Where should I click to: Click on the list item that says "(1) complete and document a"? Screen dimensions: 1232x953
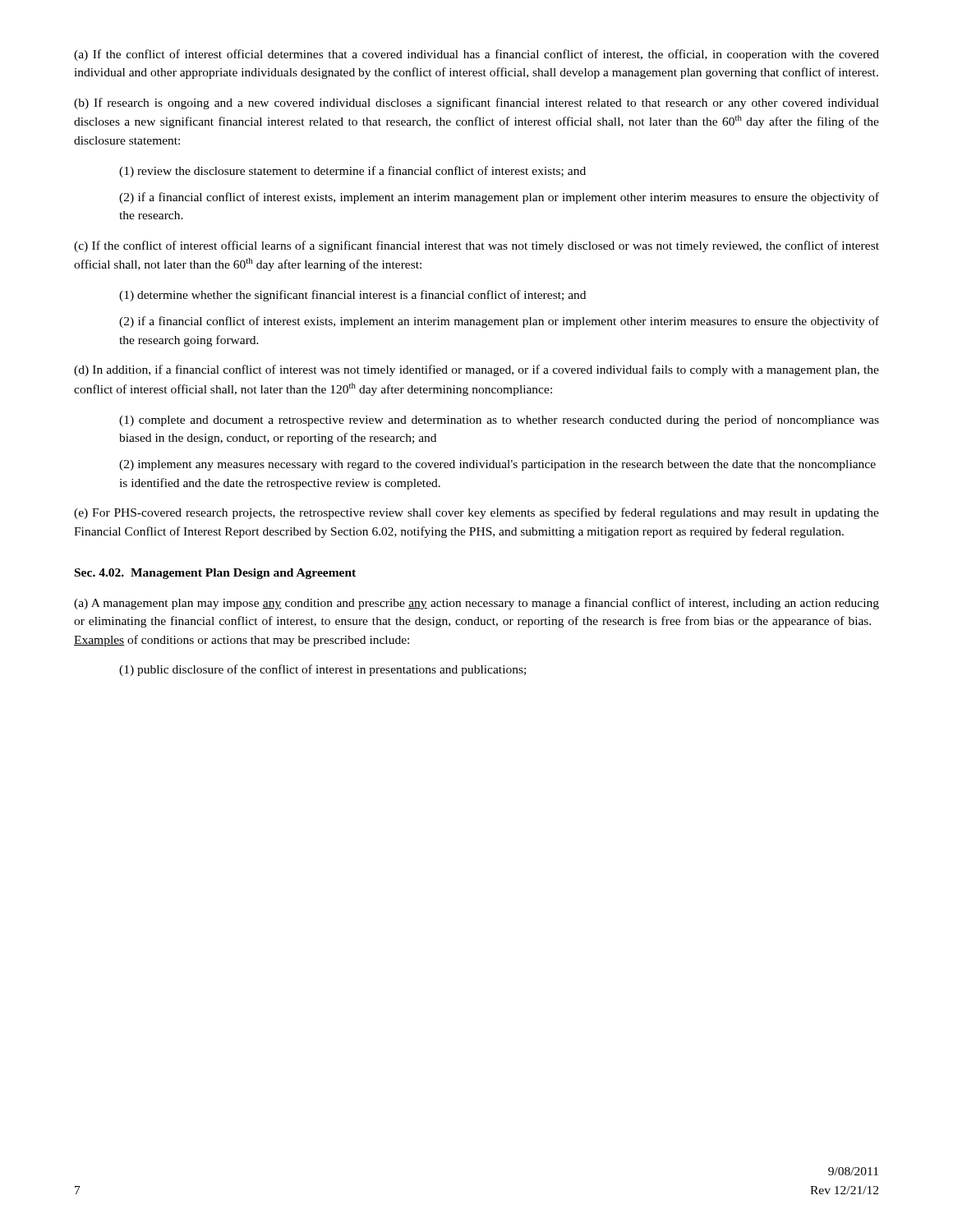(499, 428)
